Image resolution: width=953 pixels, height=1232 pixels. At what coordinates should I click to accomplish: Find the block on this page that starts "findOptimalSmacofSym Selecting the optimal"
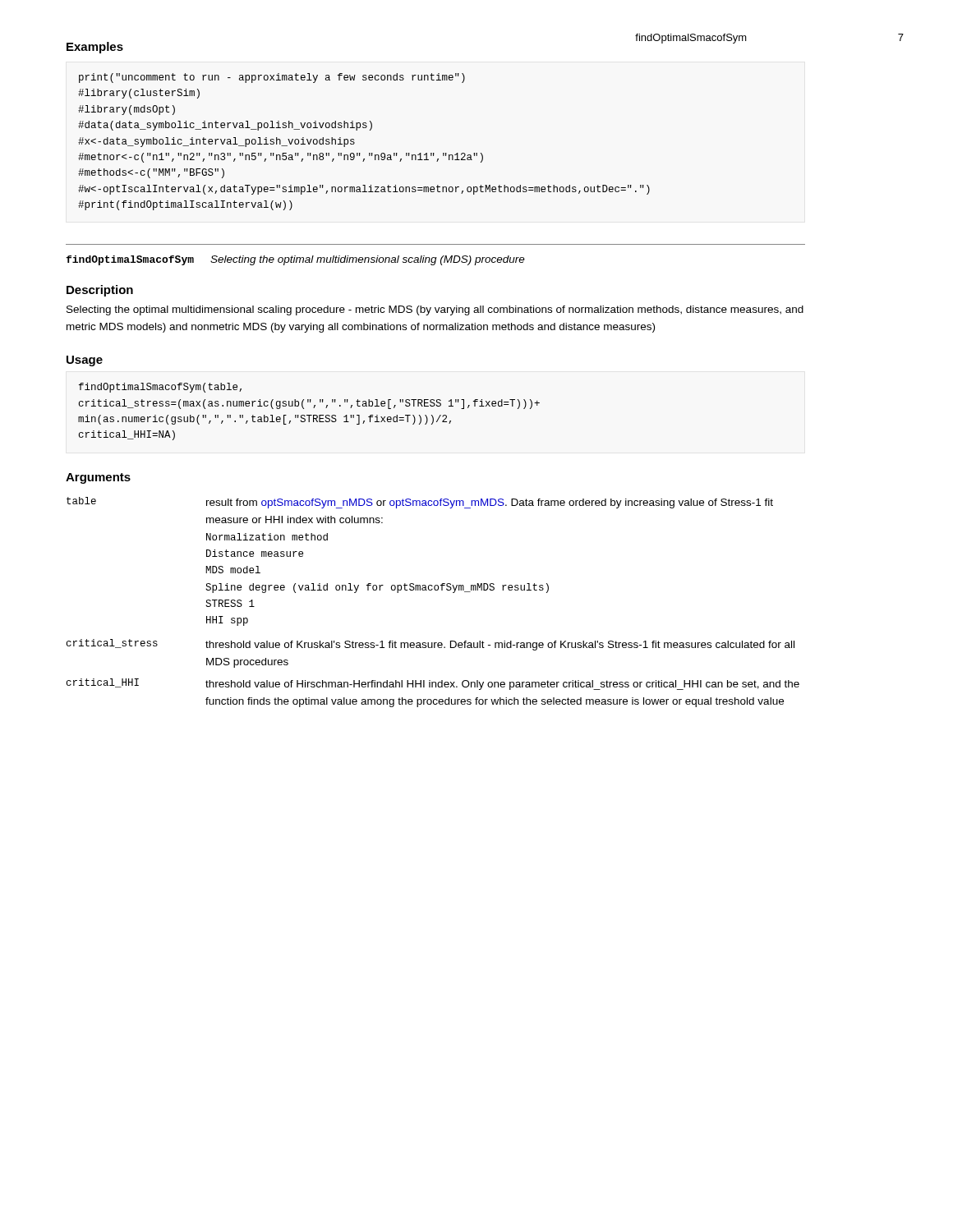point(295,260)
